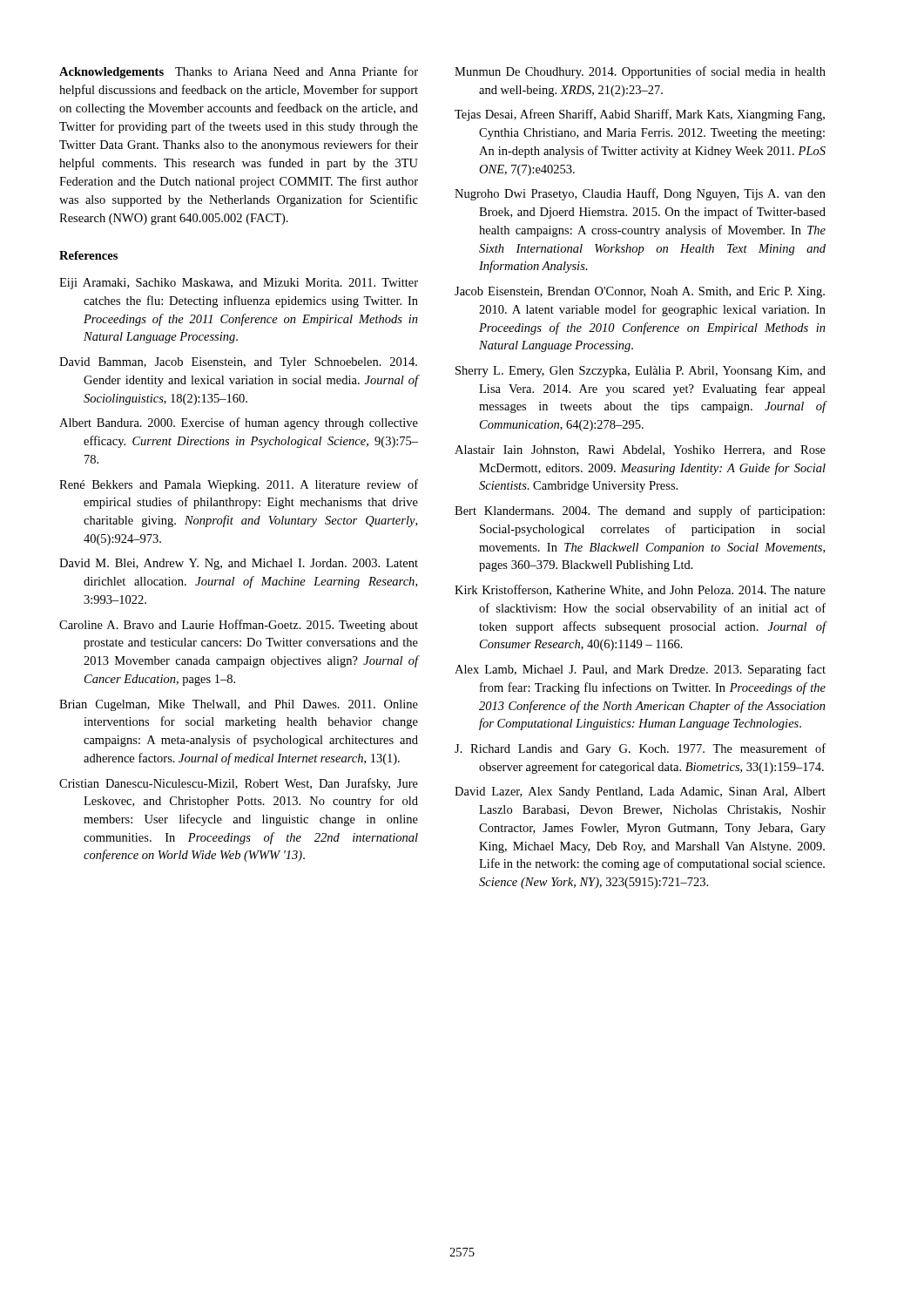Click on the region starting "Acknowledgements Thanks to Ariana"
The image size is (924, 1307).
tap(239, 145)
